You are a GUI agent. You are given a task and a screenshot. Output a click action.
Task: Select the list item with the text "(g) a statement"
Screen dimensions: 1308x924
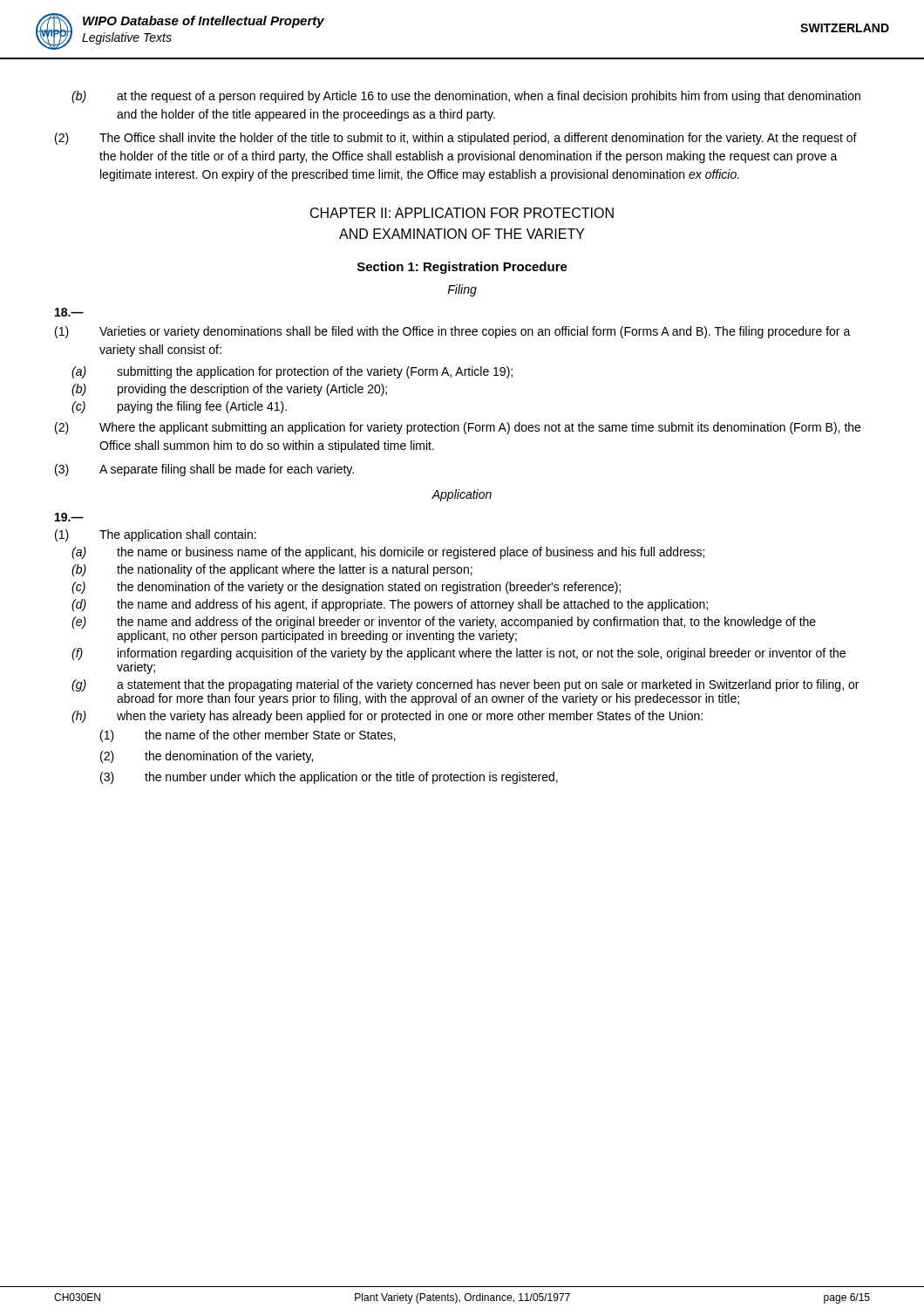(462, 691)
